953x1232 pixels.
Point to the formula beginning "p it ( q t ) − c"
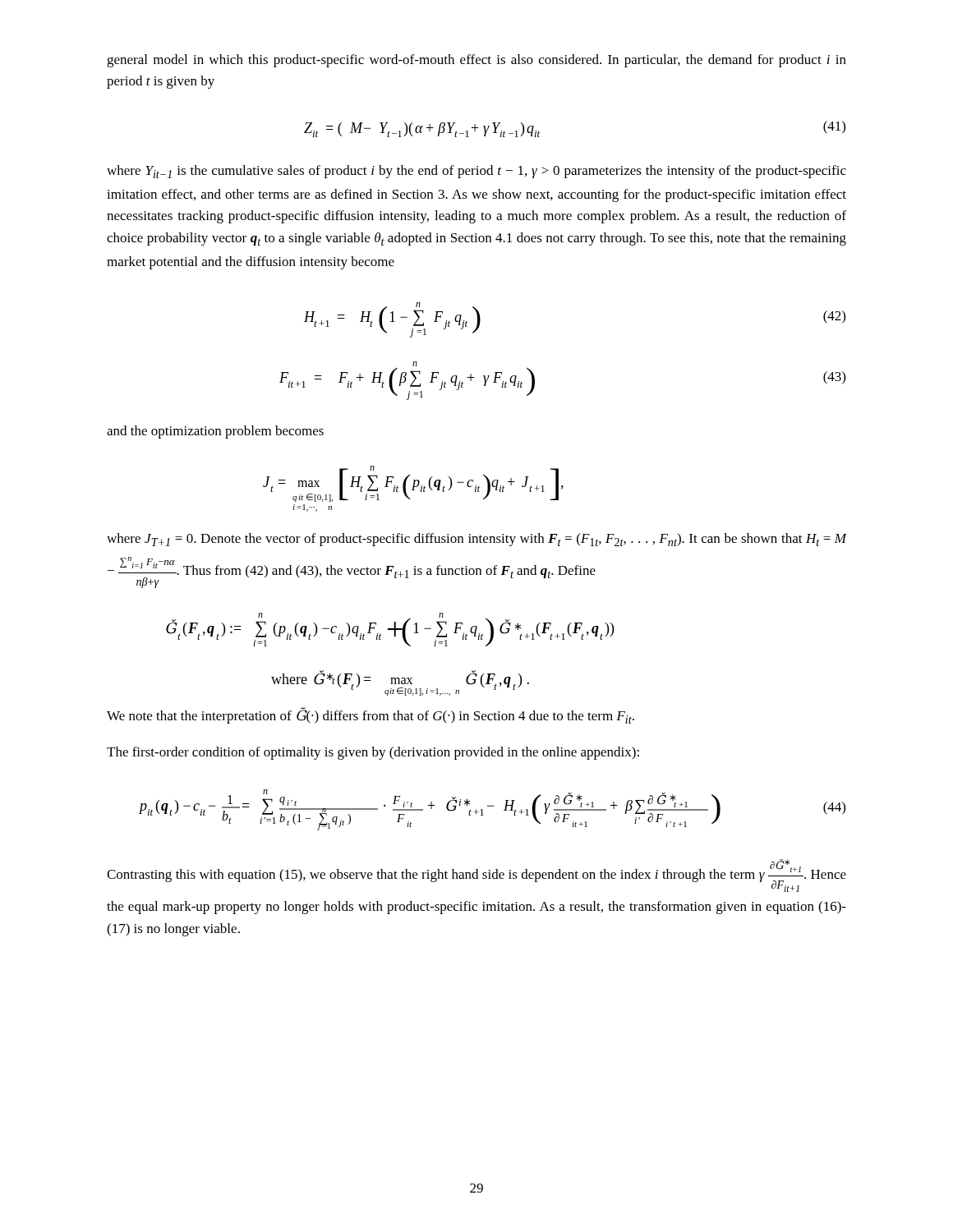click(493, 808)
